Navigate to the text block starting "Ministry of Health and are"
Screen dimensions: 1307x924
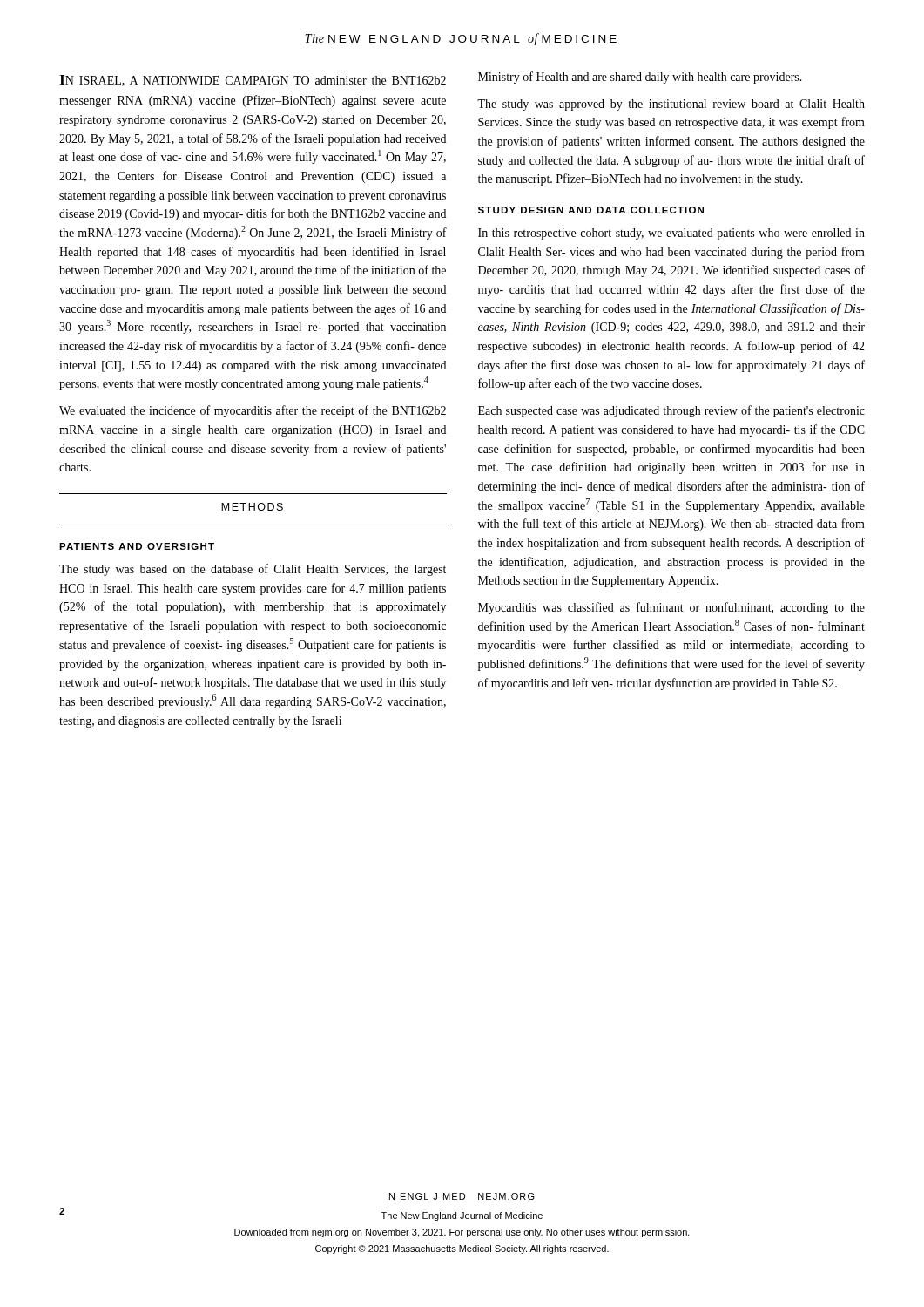pos(640,77)
